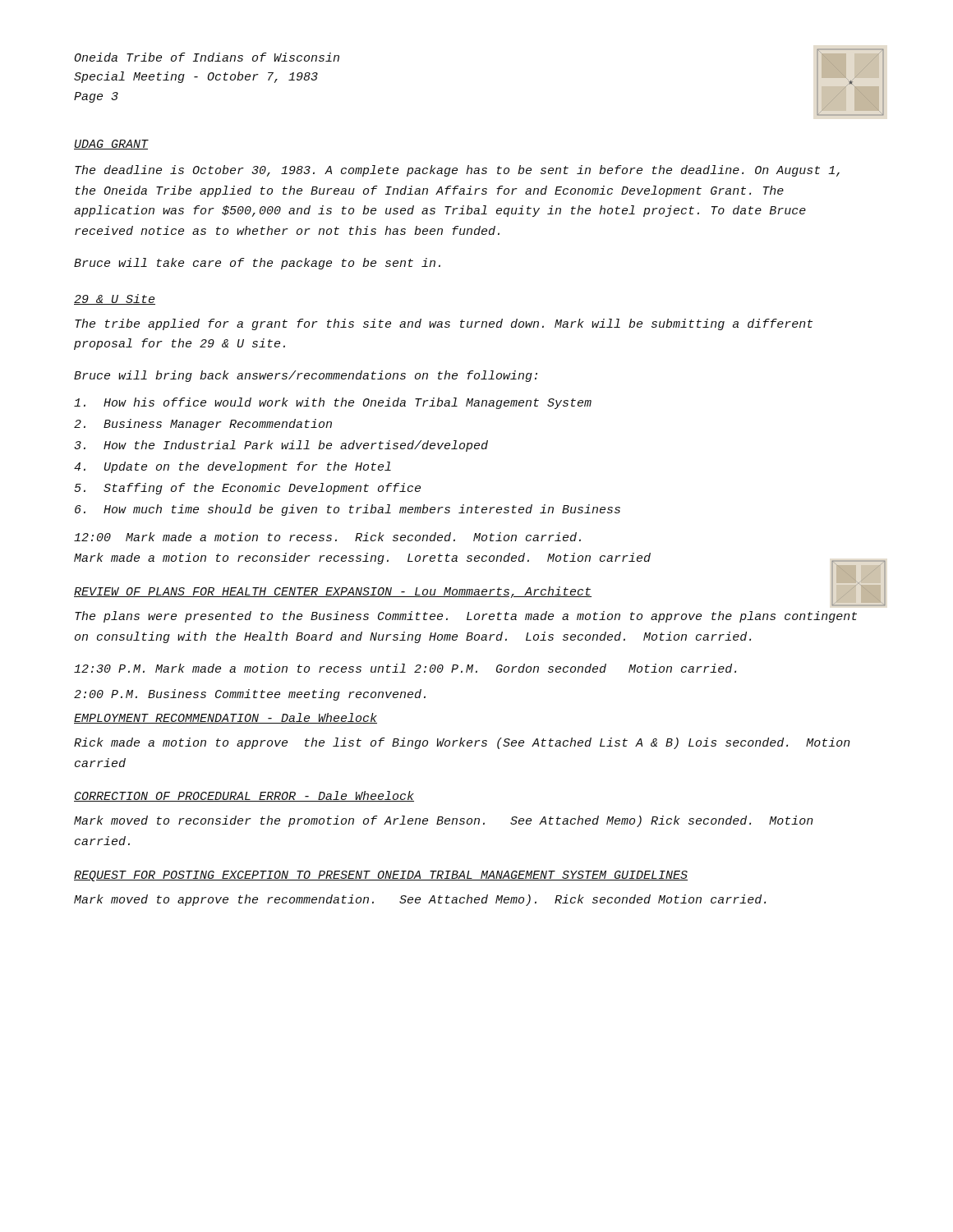Find the text block that reads "The tribe applied for a grant for"
This screenshot has width=953, height=1232.
tap(444, 335)
